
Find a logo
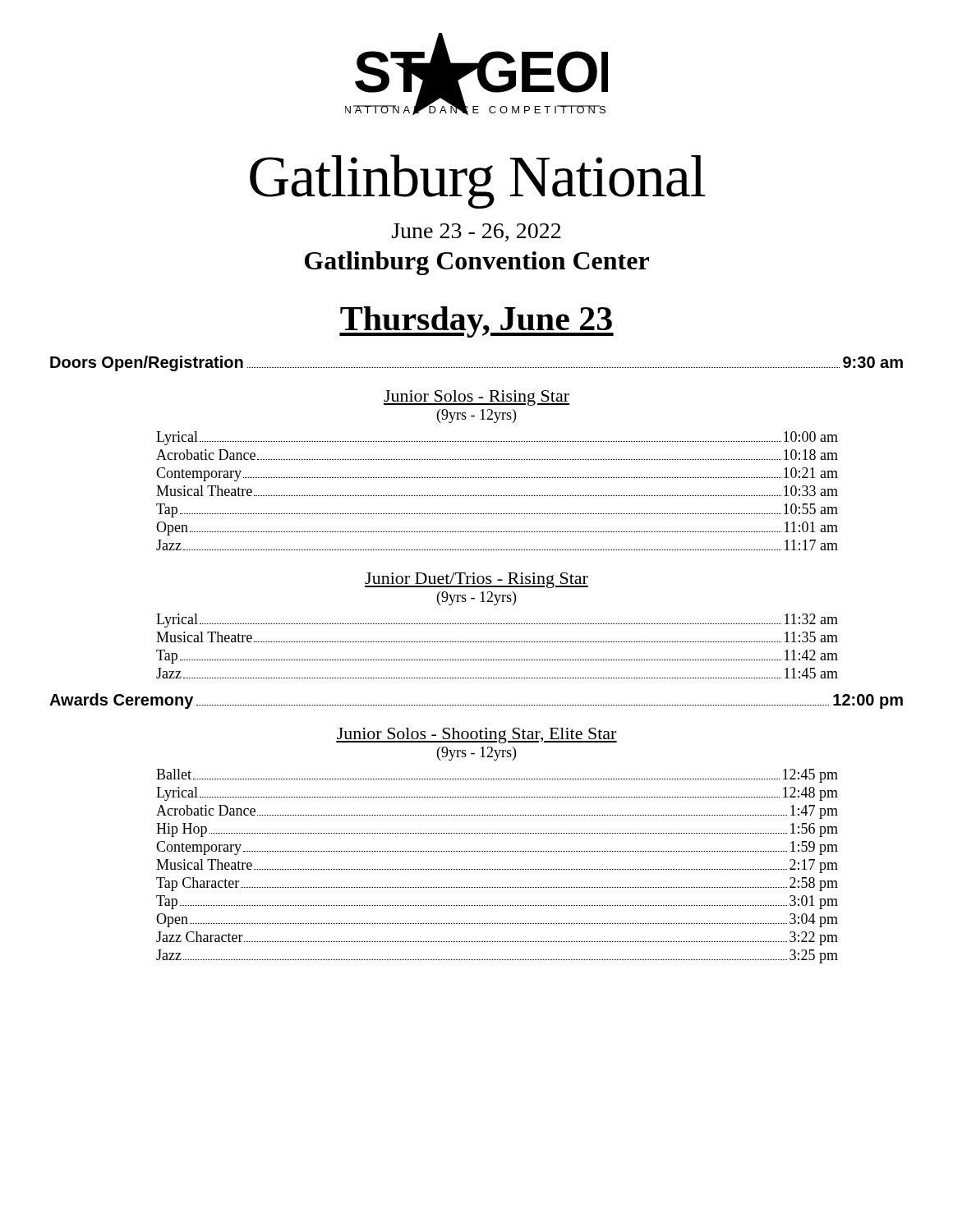point(476,67)
